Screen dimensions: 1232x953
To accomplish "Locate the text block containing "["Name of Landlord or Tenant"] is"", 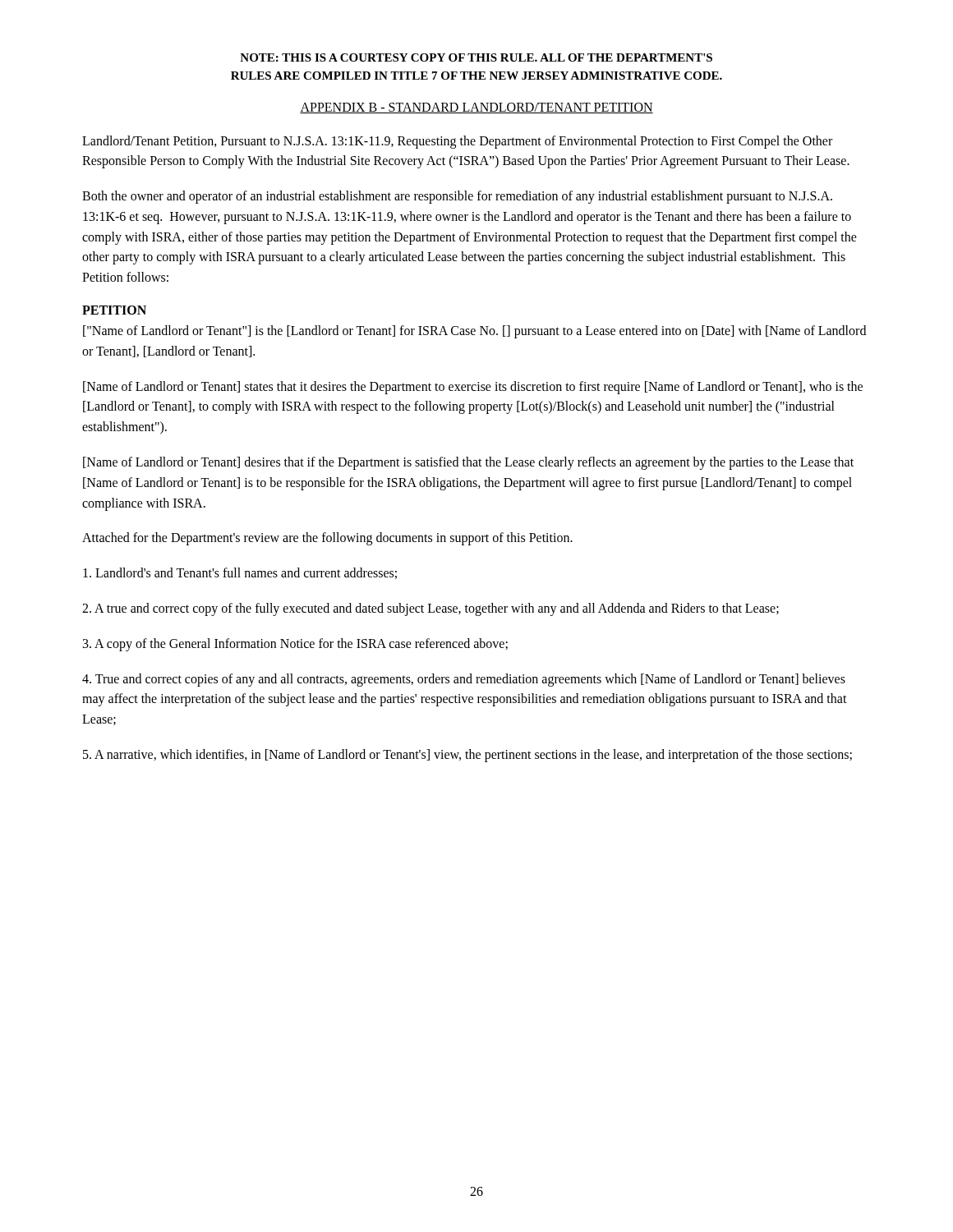I will pyautogui.click(x=474, y=341).
